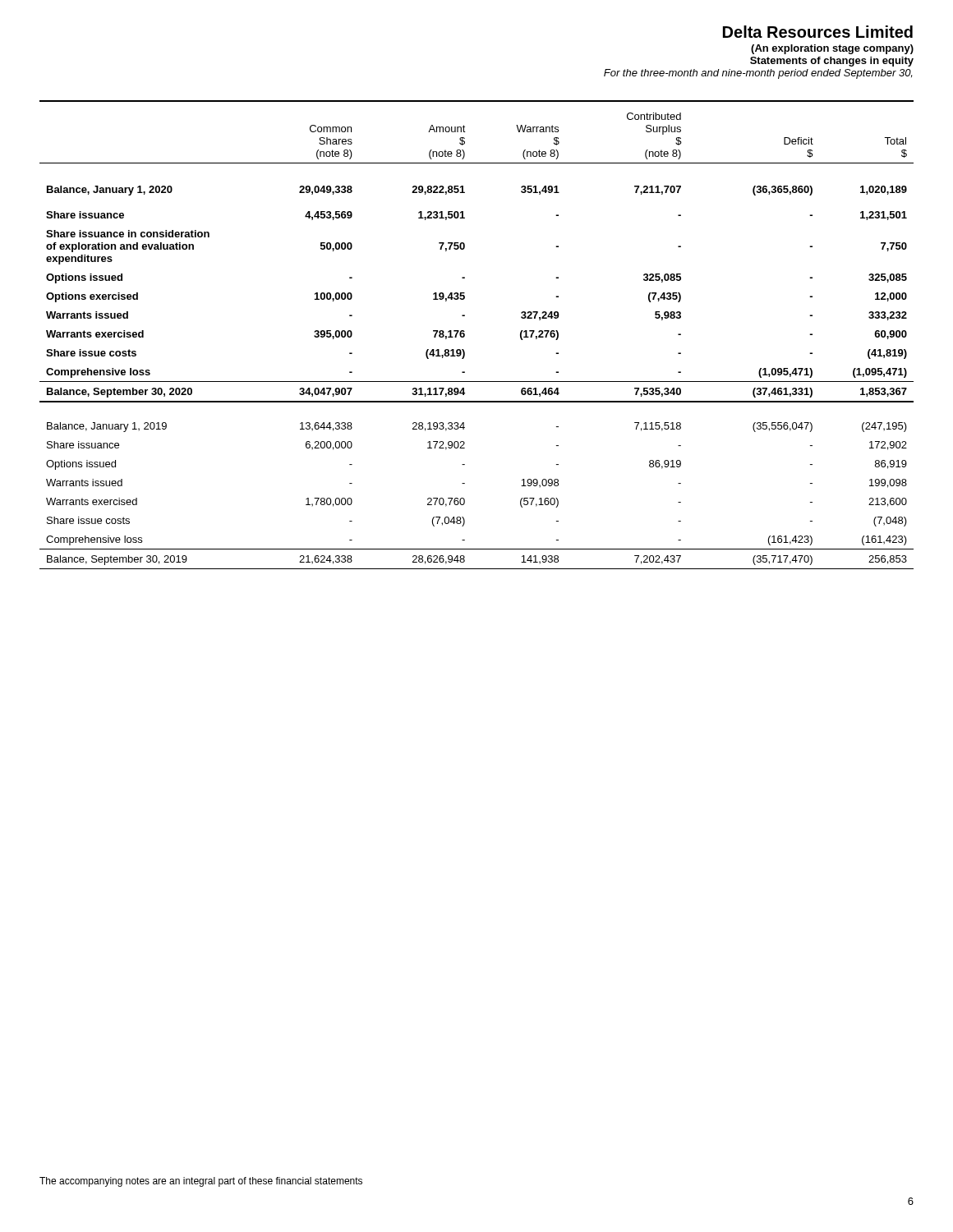Point to the block beginning "The accompanying notes are an integral"
The width and height of the screenshot is (953, 1232).
point(201,1181)
